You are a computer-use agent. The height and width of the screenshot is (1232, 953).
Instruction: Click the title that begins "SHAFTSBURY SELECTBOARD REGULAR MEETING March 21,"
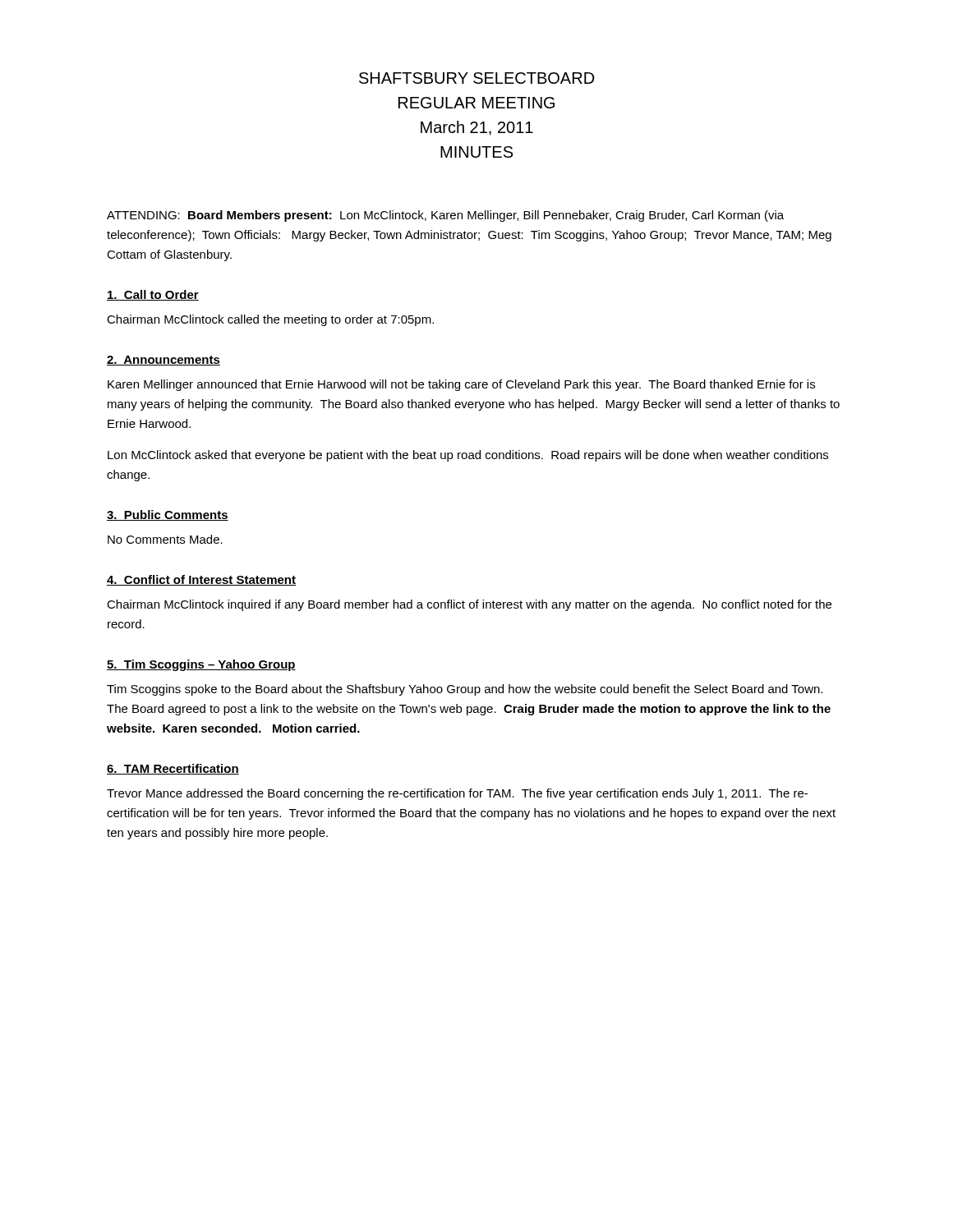476,115
